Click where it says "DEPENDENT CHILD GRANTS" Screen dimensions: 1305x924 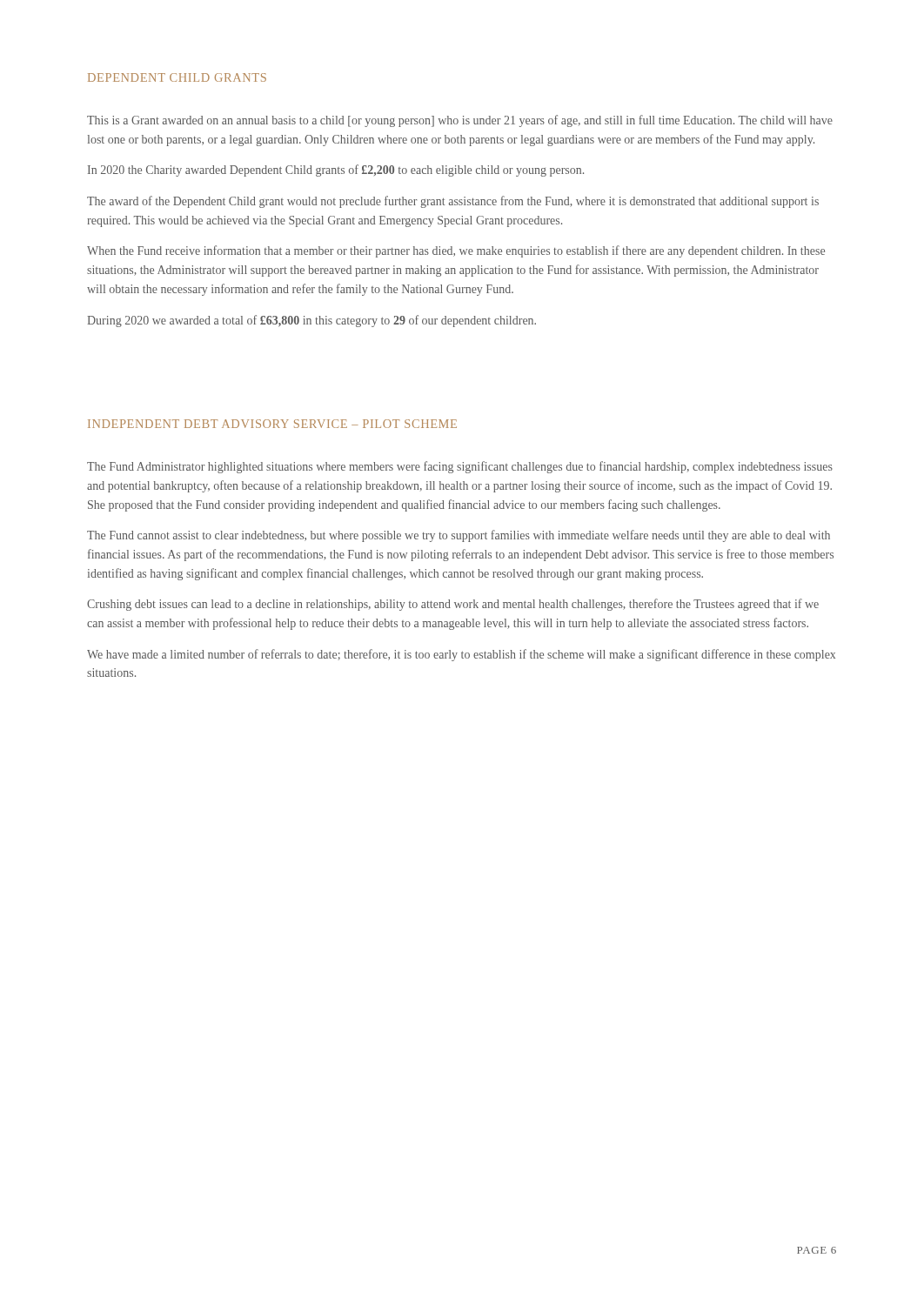tap(177, 78)
